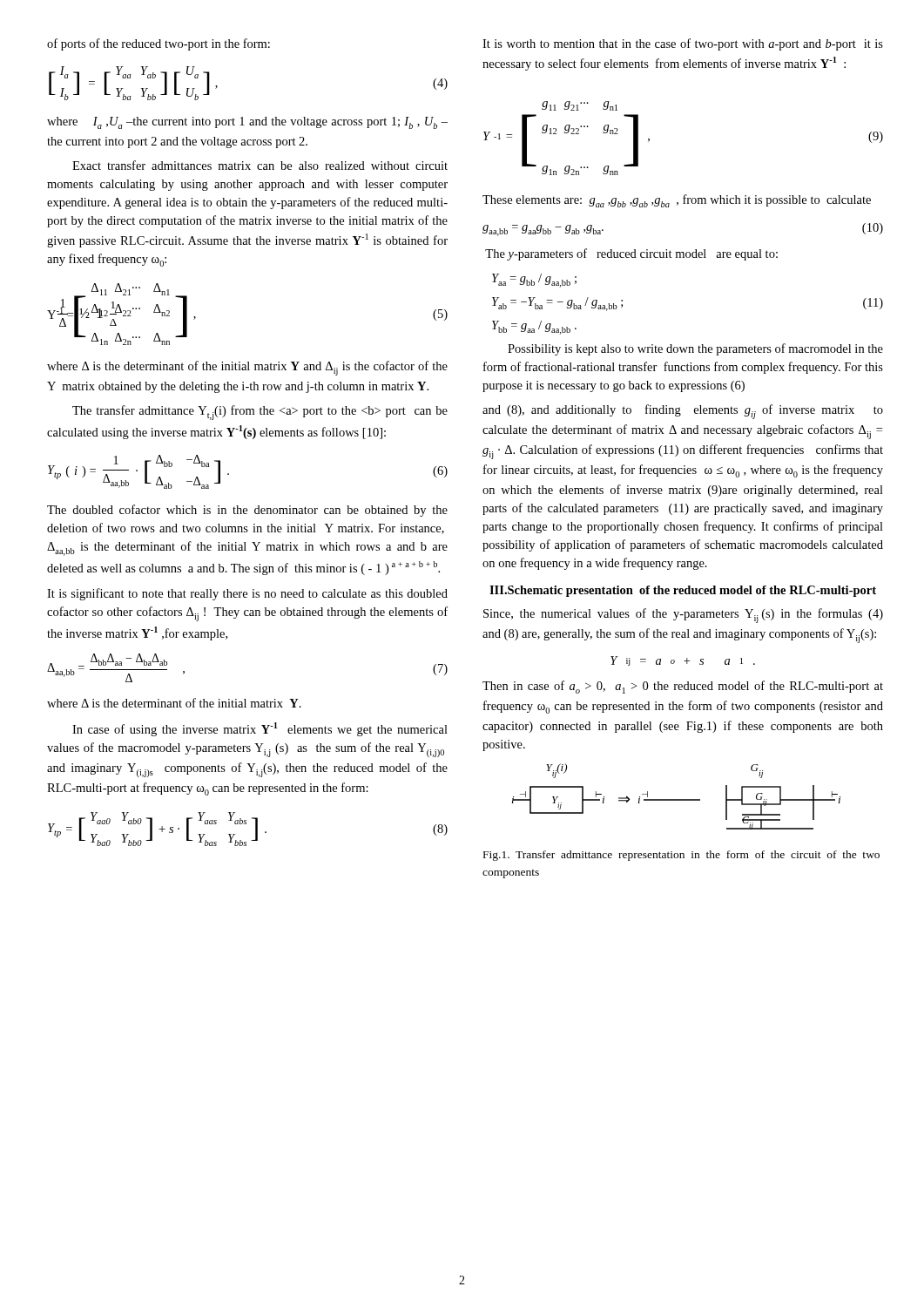Screen dimensions: 1307x924
Task: Where is the formula that starts "[ Ia Ib ] ="?
Action: (x=129, y=78)
